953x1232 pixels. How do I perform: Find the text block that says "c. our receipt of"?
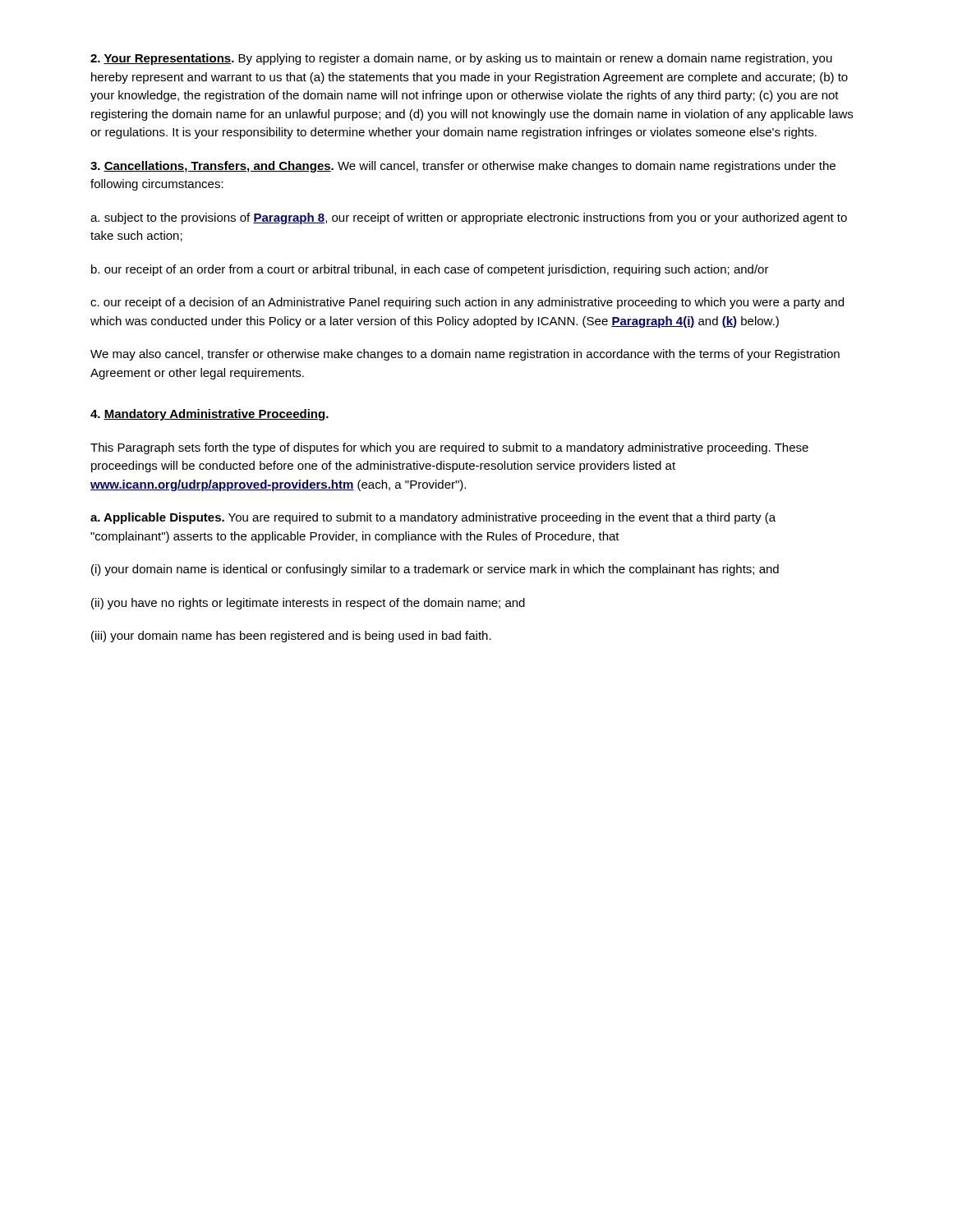[x=467, y=311]
